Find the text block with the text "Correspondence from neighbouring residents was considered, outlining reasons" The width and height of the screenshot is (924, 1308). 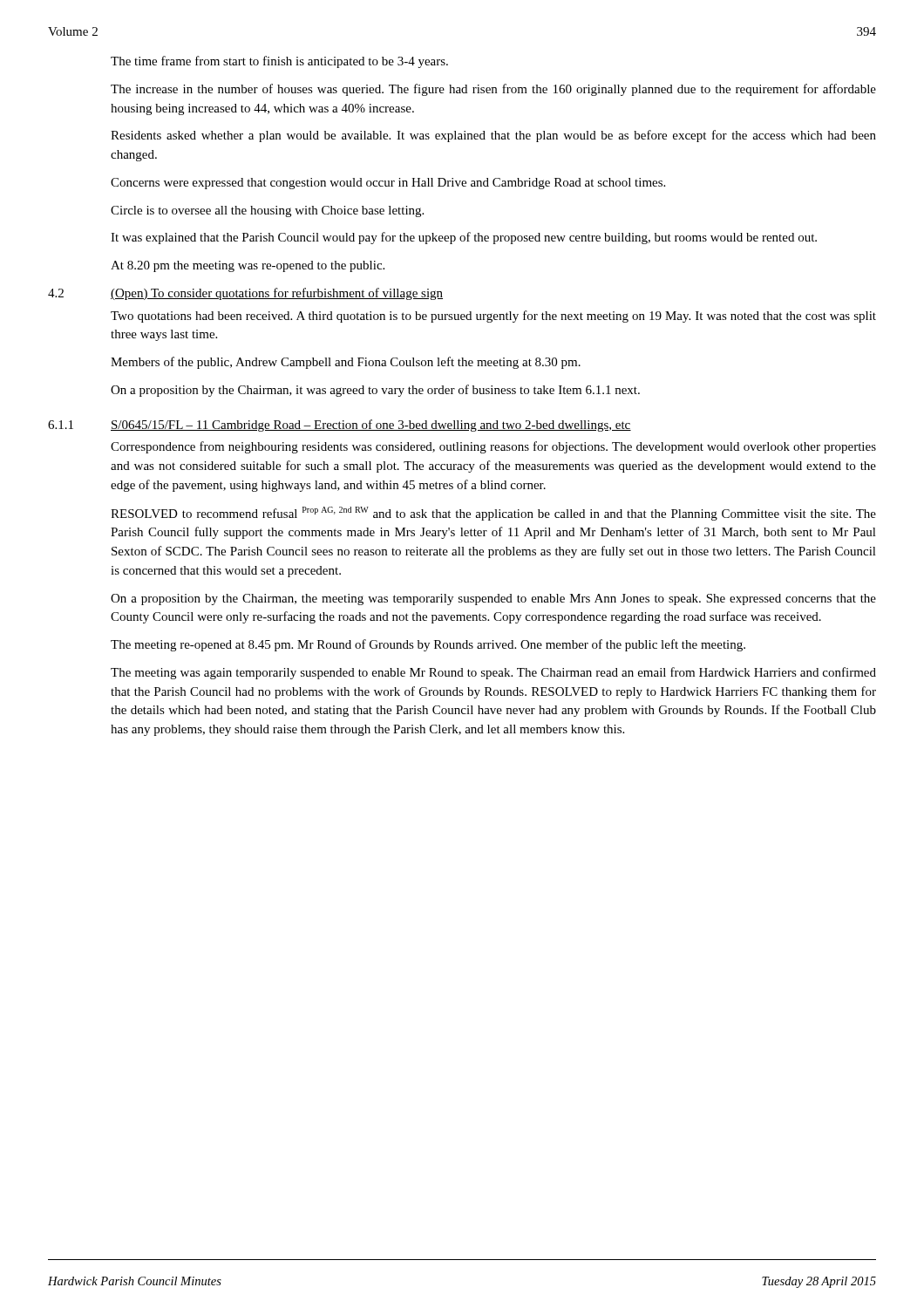click(x=493, y=466)
